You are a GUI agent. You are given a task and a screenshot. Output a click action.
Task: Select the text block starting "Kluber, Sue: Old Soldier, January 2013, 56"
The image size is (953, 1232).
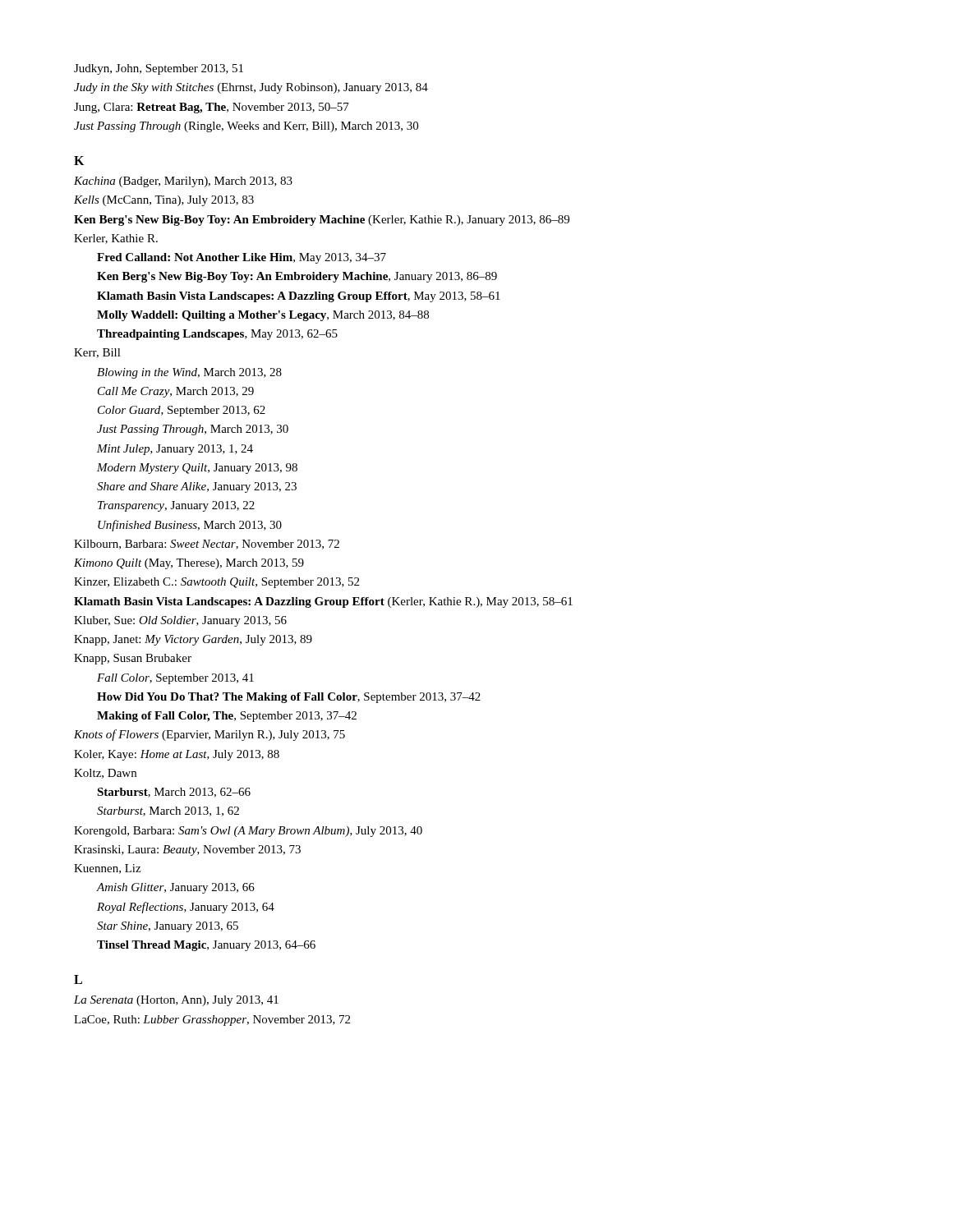pos(180,620)
